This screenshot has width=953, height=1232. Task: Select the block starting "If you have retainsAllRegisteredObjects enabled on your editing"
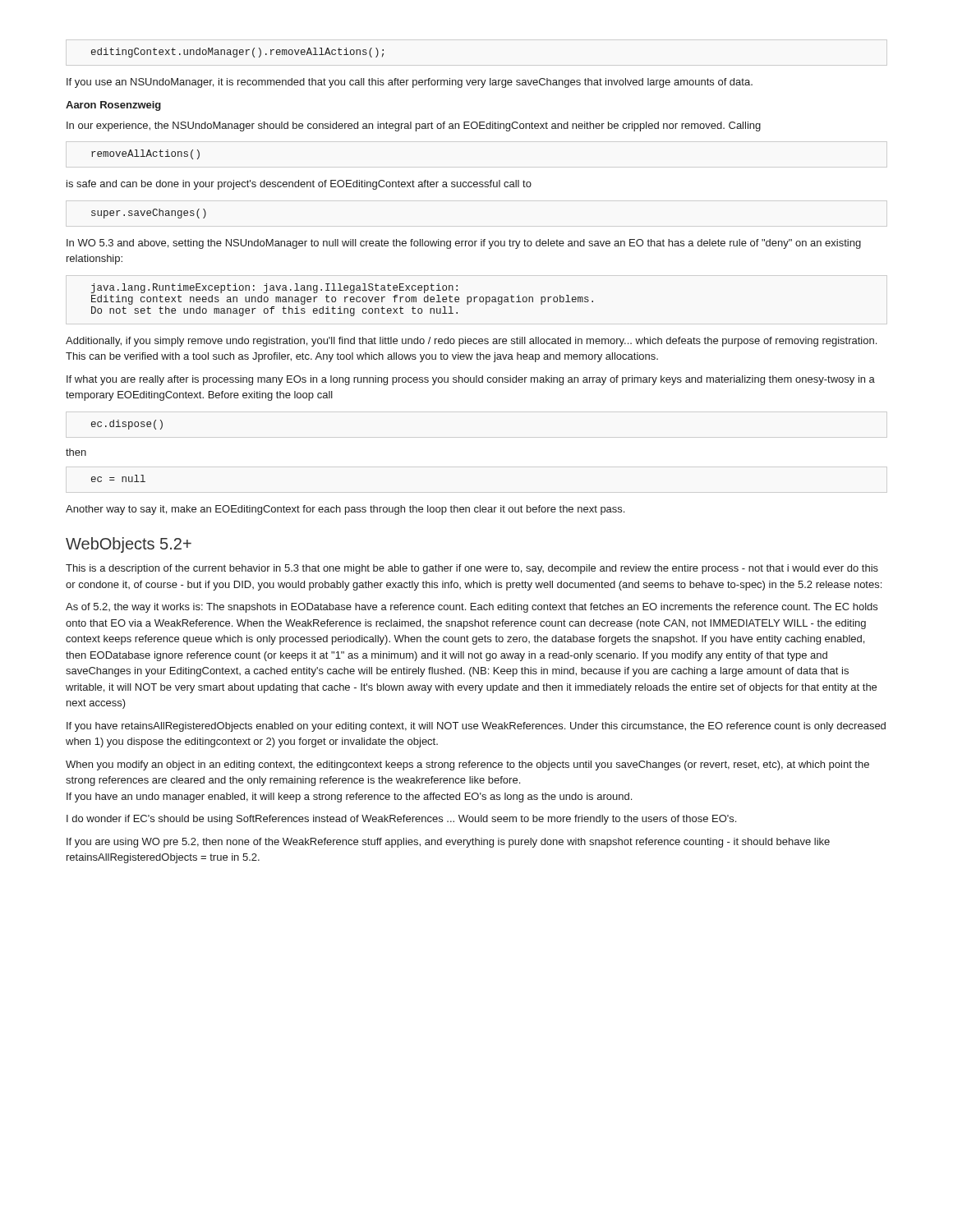coord(476,733)
